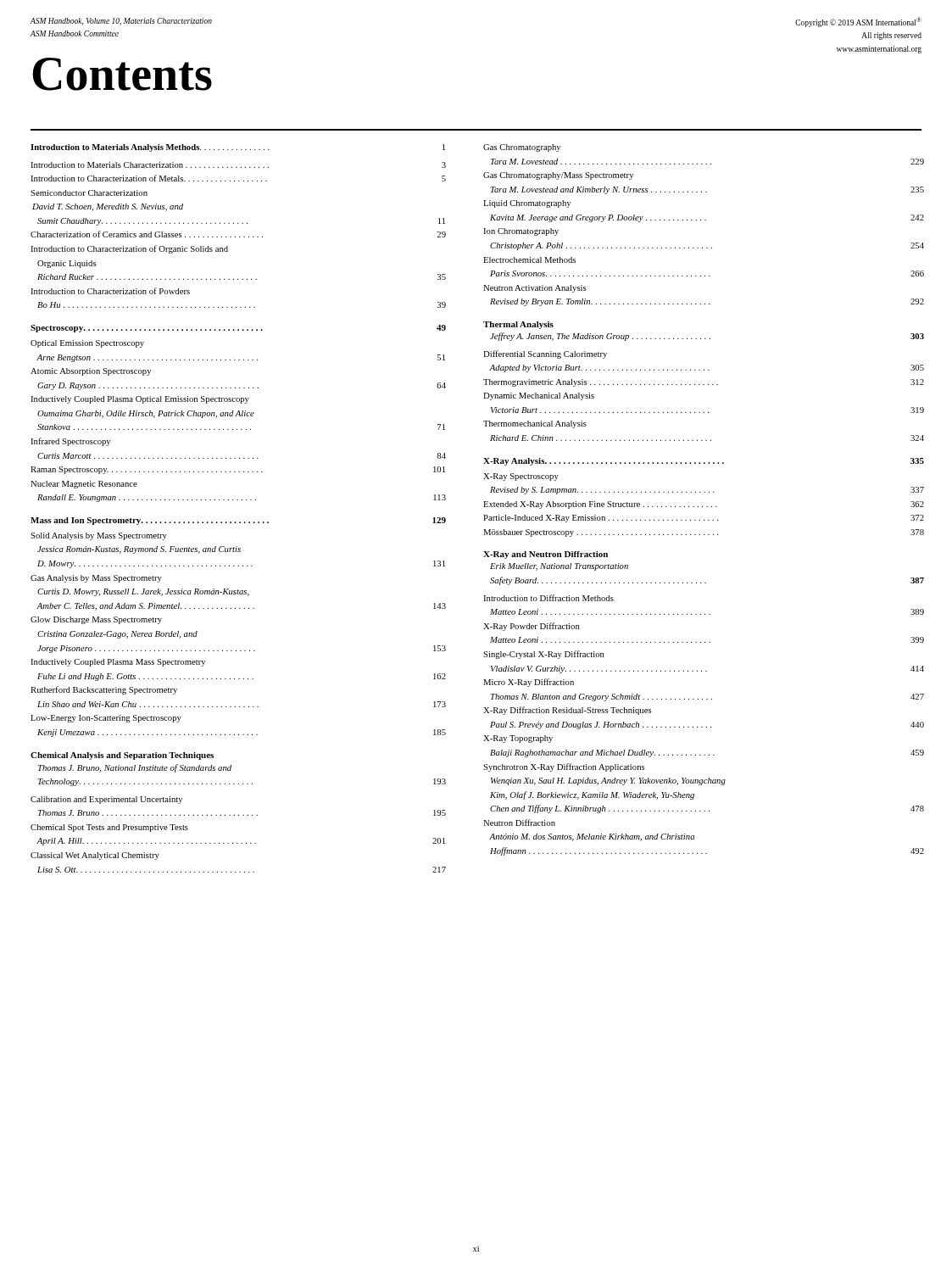Screen dimensions: 1272x952
Task: Click the passage that begins "Introduction to Diffraction Methods Matteo Leoni ."
Action: pos(704,605)
